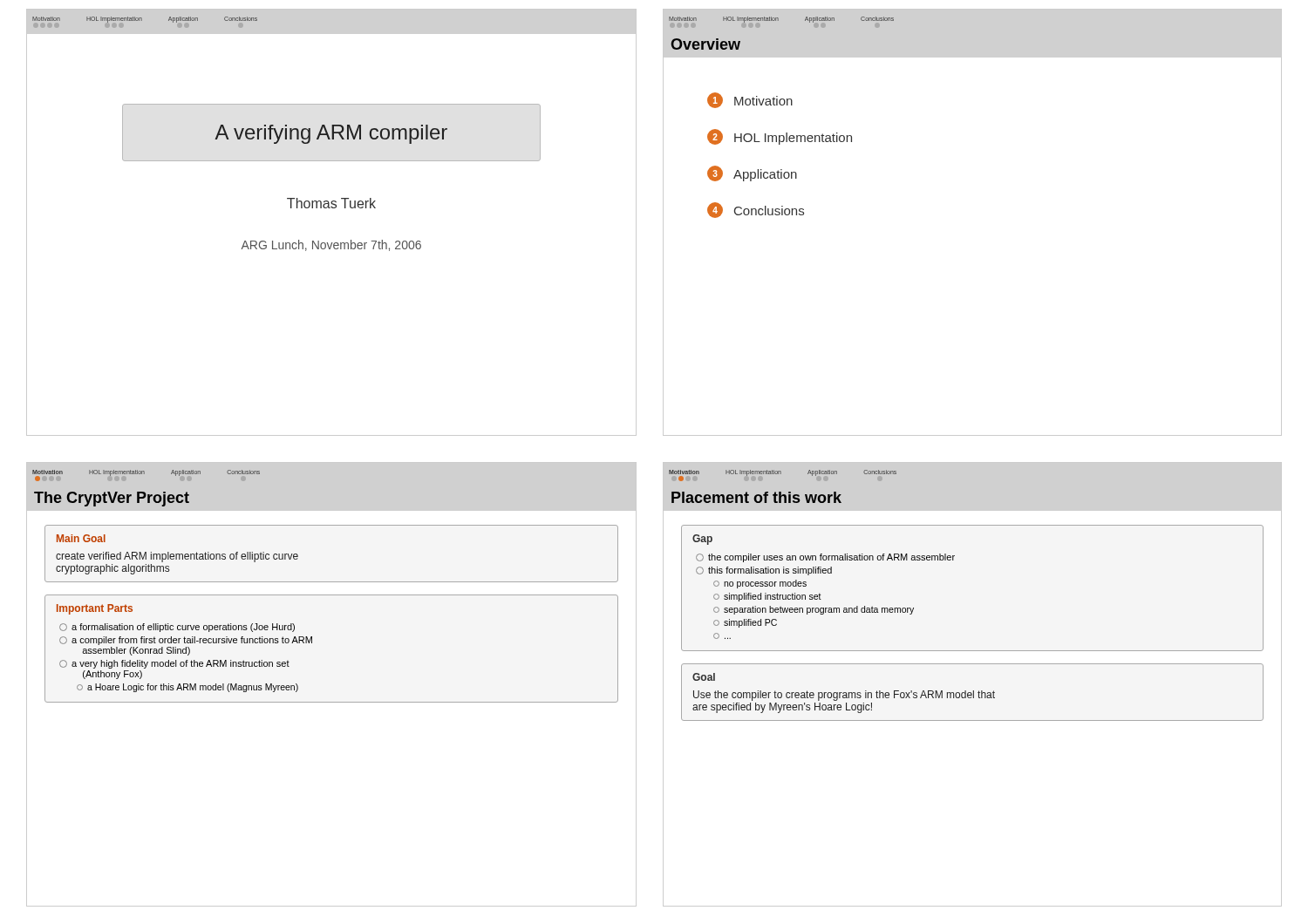Locate the text block starting "simplified PC"
The width and height of the screenshot is (1308, 924).
(x=745, y=622)
